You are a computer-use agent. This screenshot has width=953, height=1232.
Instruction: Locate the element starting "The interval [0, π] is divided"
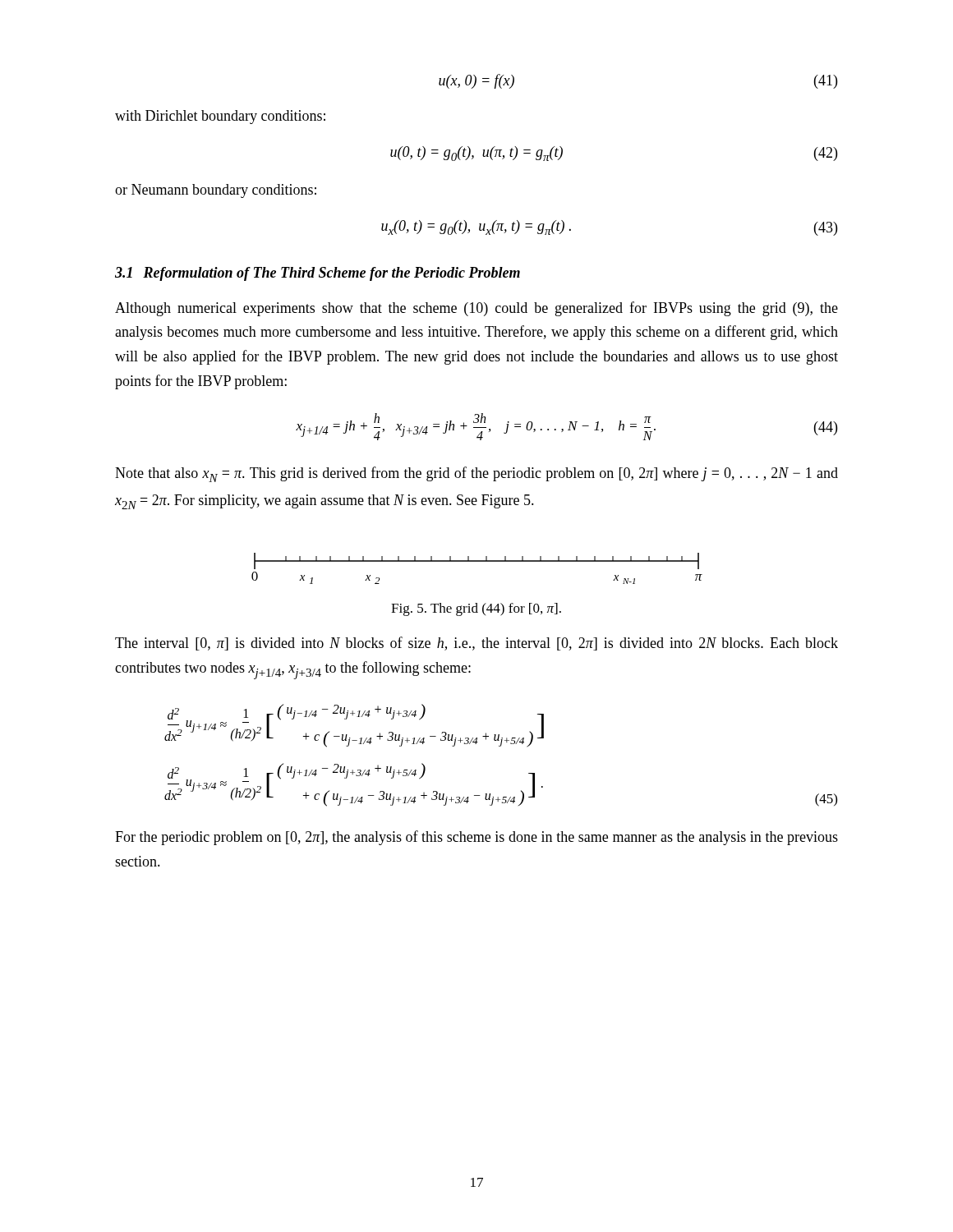pyautogui.click(x=476, y=657)
